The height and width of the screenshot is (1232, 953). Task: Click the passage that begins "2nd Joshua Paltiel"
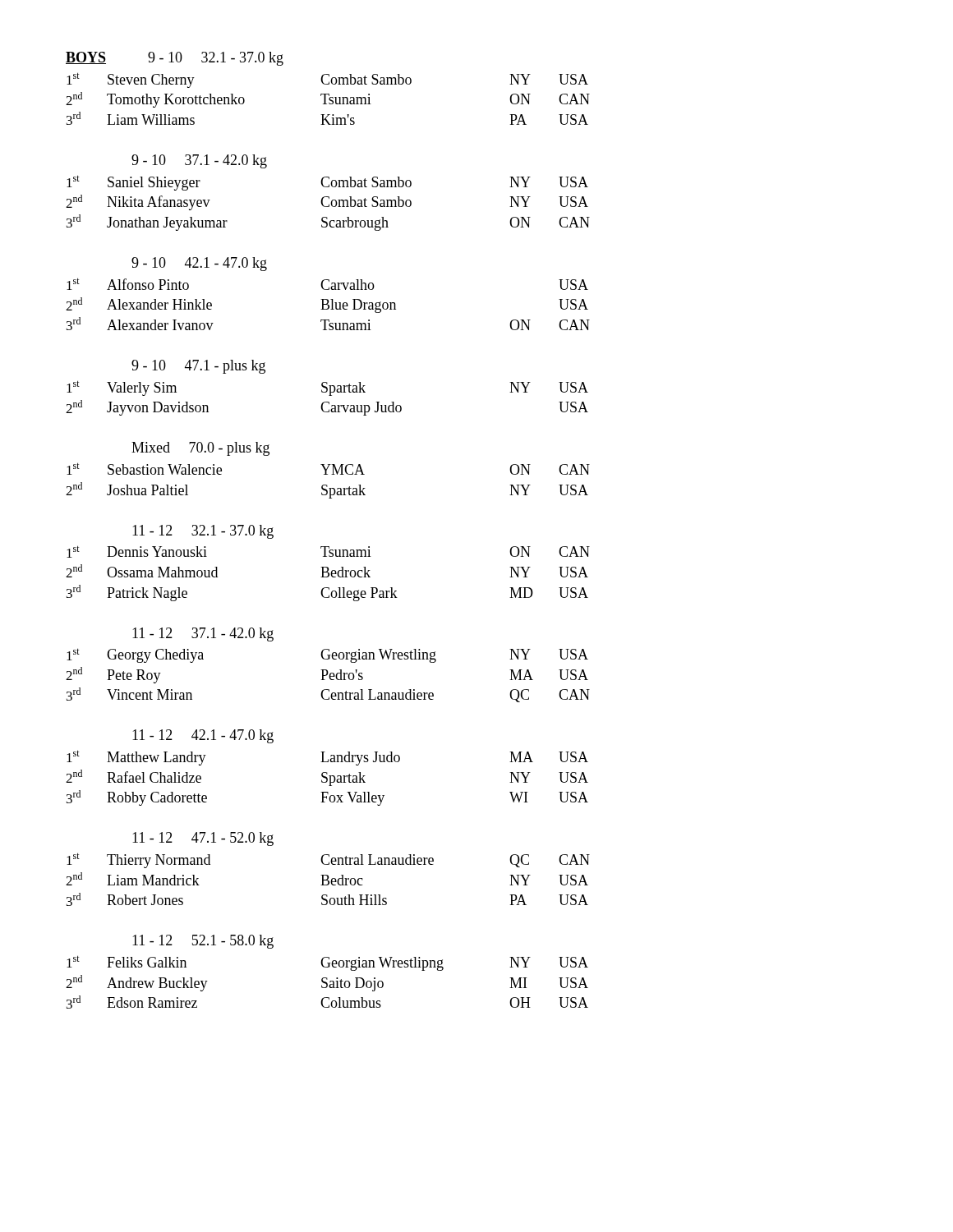(x=337, y=490)
